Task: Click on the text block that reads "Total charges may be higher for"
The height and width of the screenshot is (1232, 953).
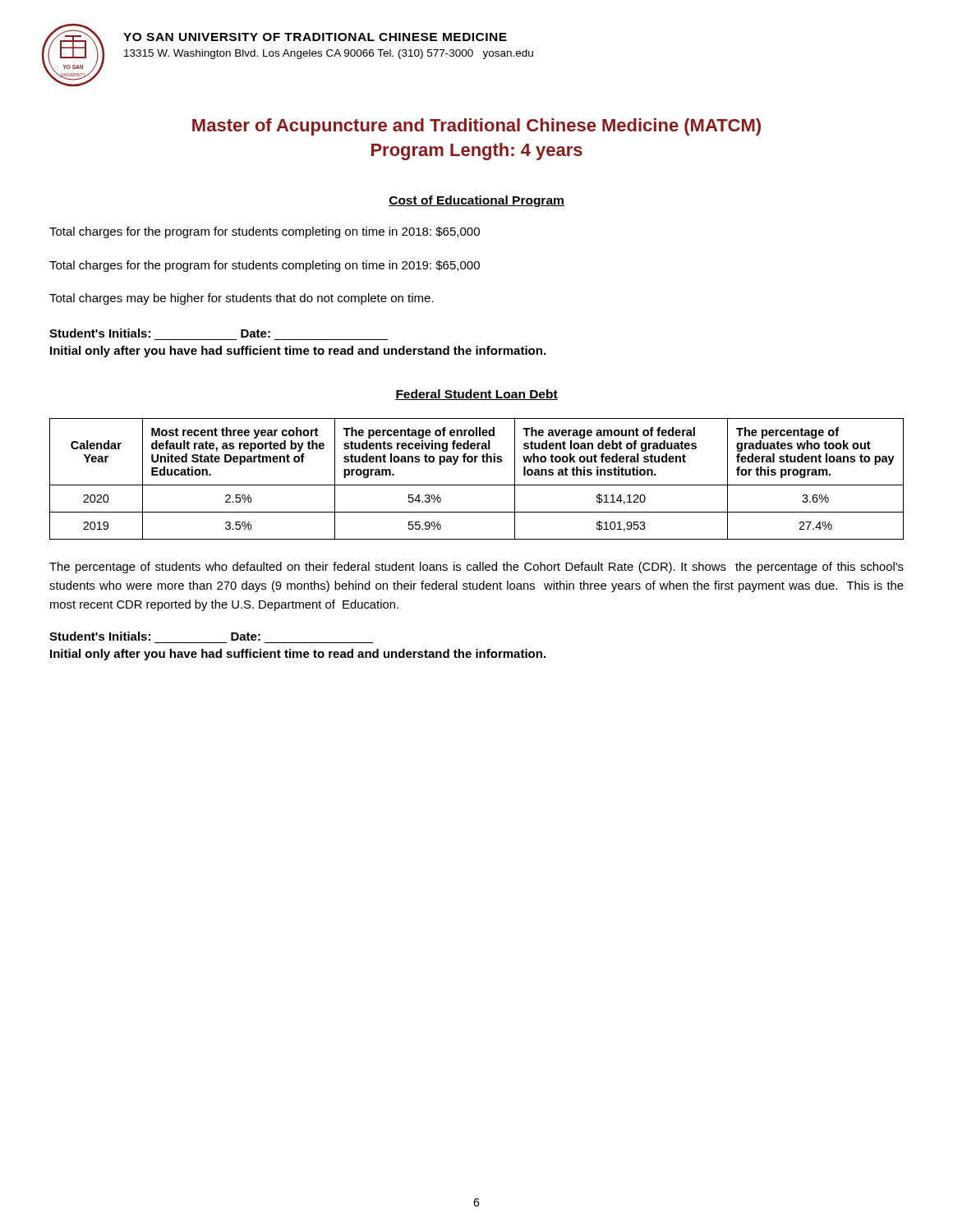Action: pos(242,298)
